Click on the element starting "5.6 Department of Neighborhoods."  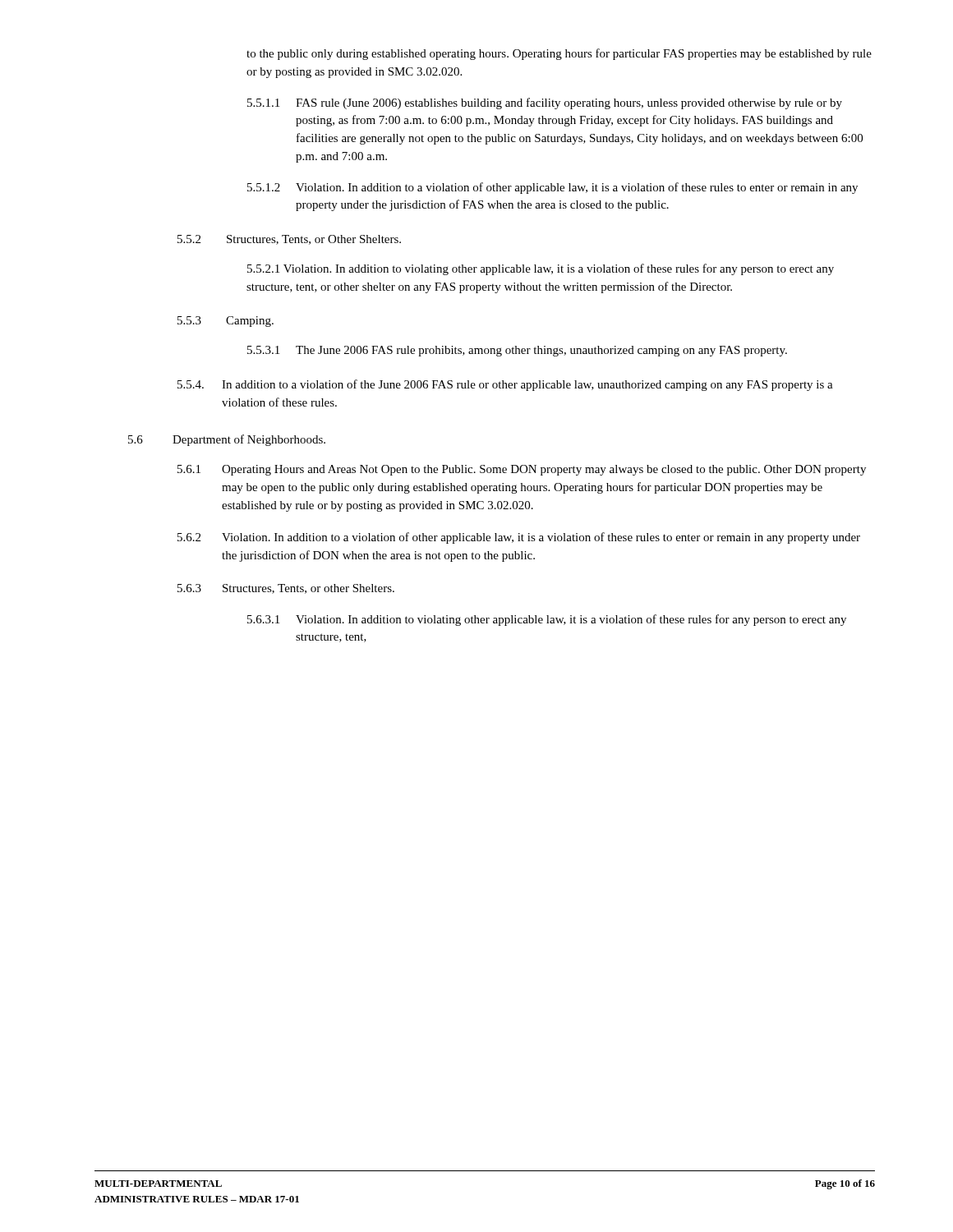click(227, 440)
